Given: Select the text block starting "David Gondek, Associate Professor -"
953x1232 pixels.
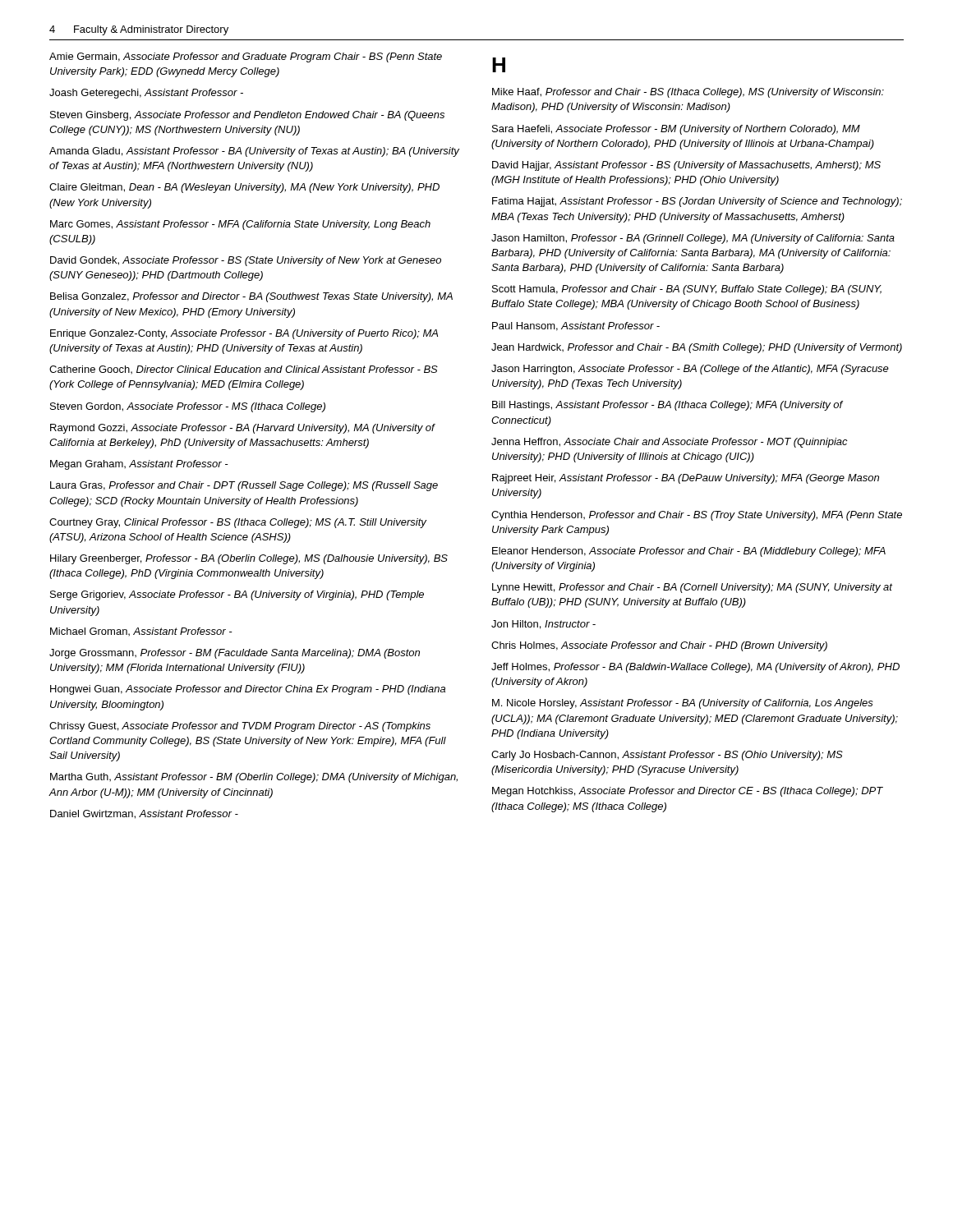Looking at the screenshot, I should 245,267.
